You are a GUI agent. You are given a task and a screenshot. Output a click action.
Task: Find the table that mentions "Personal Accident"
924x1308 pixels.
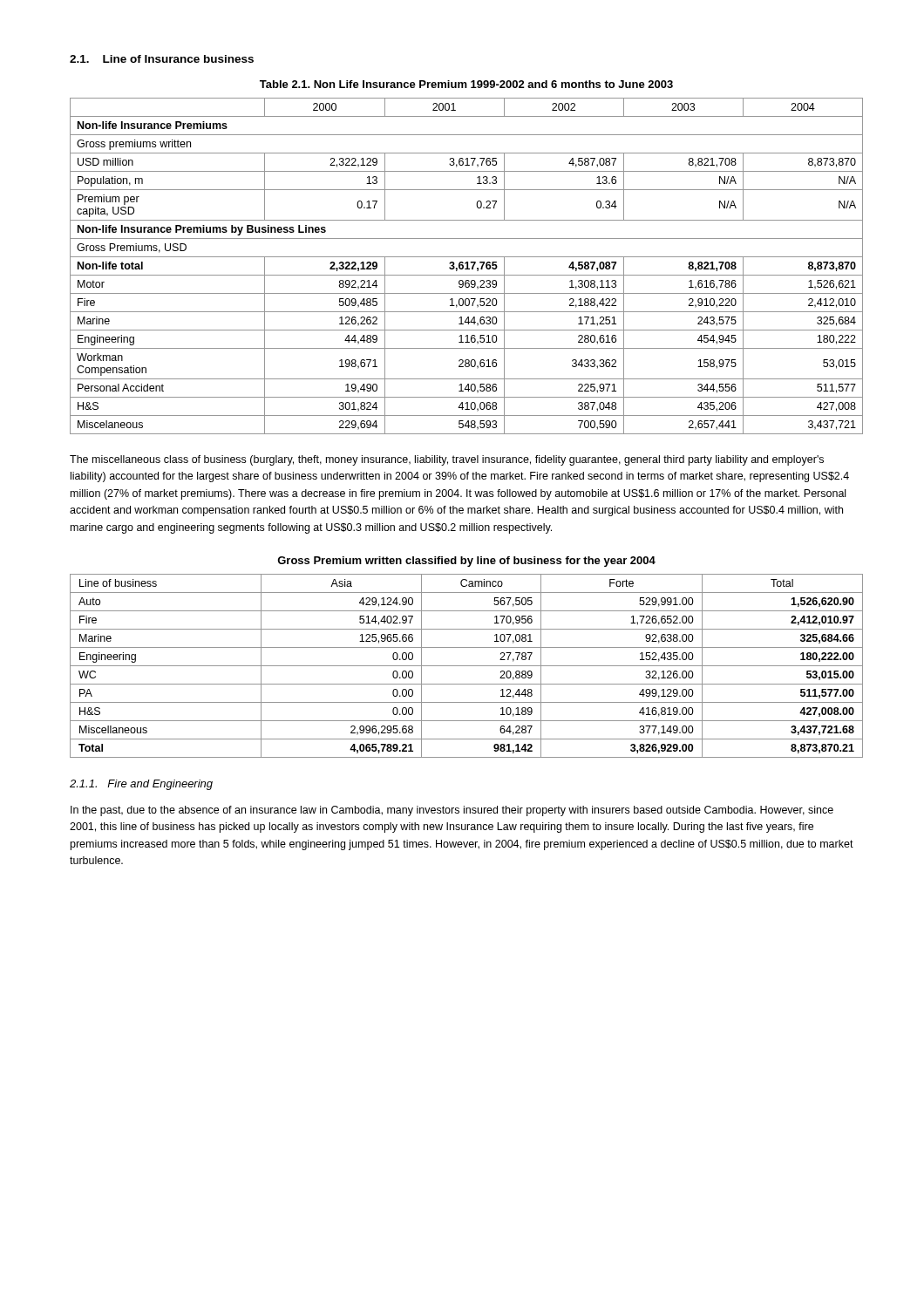[x=466, y=266]
